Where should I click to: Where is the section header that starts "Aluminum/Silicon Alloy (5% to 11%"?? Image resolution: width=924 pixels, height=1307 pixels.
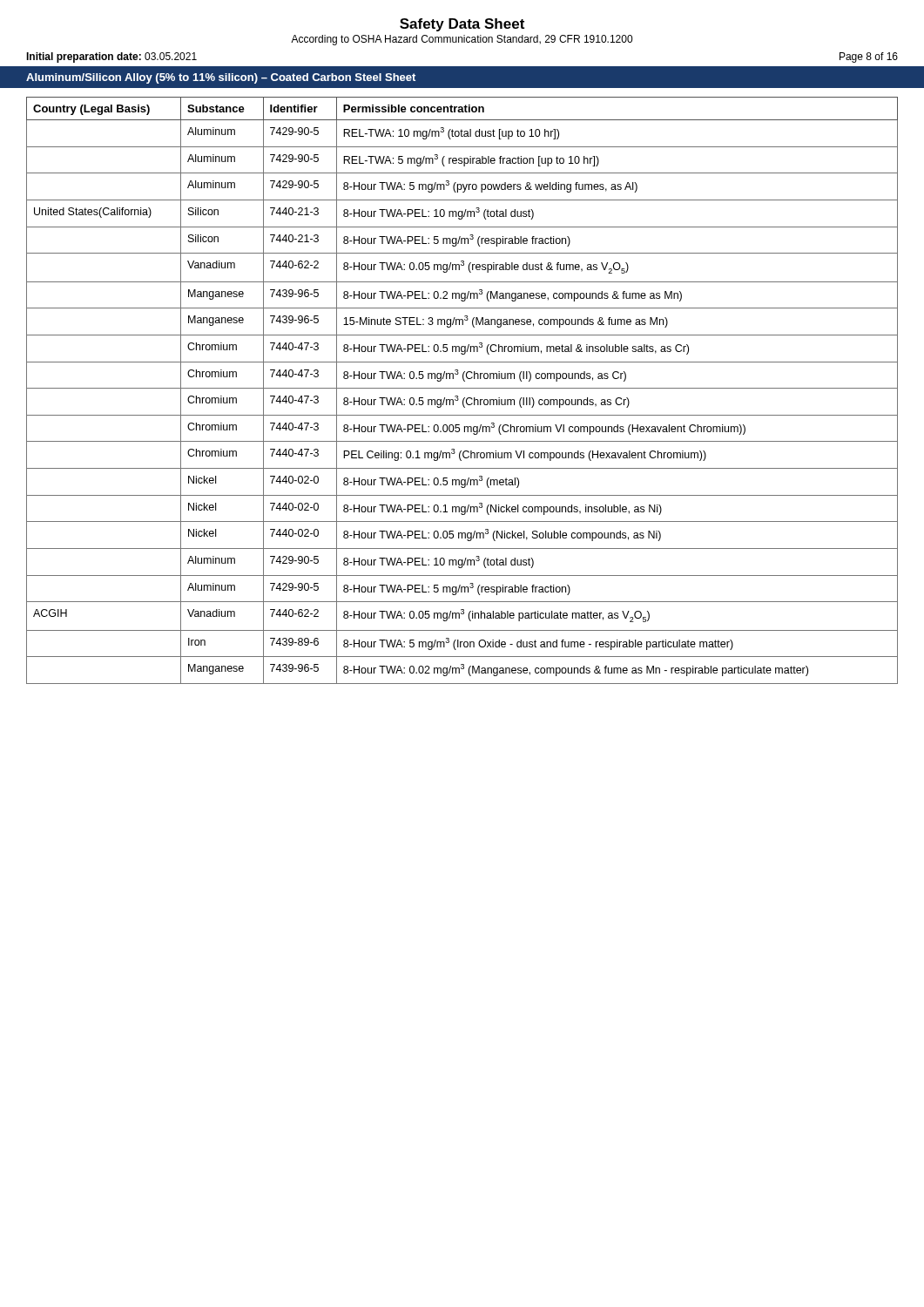pyautogui.click(x=221, y=77)
